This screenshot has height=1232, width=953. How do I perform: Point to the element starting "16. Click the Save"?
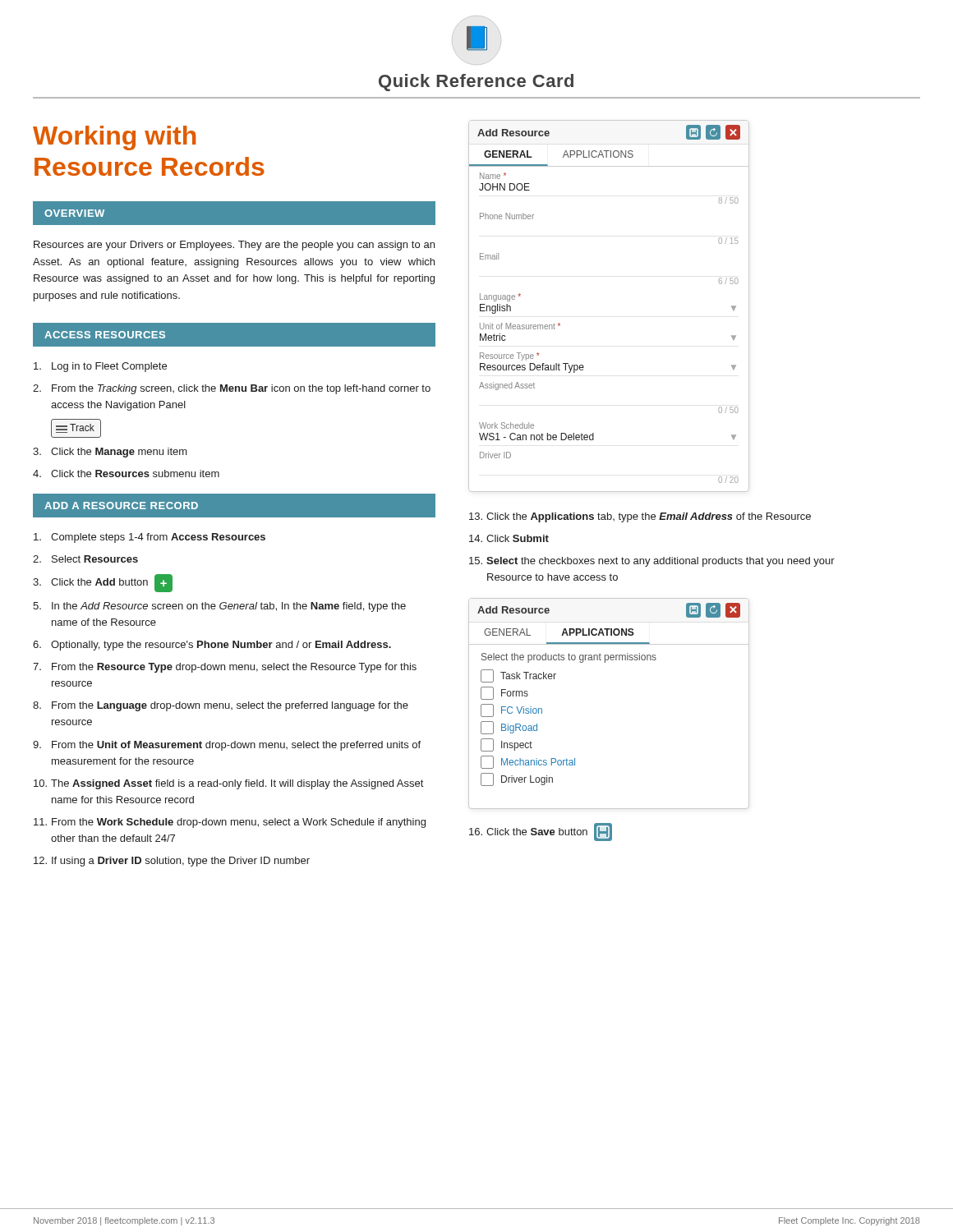click(x=541, y=832)
